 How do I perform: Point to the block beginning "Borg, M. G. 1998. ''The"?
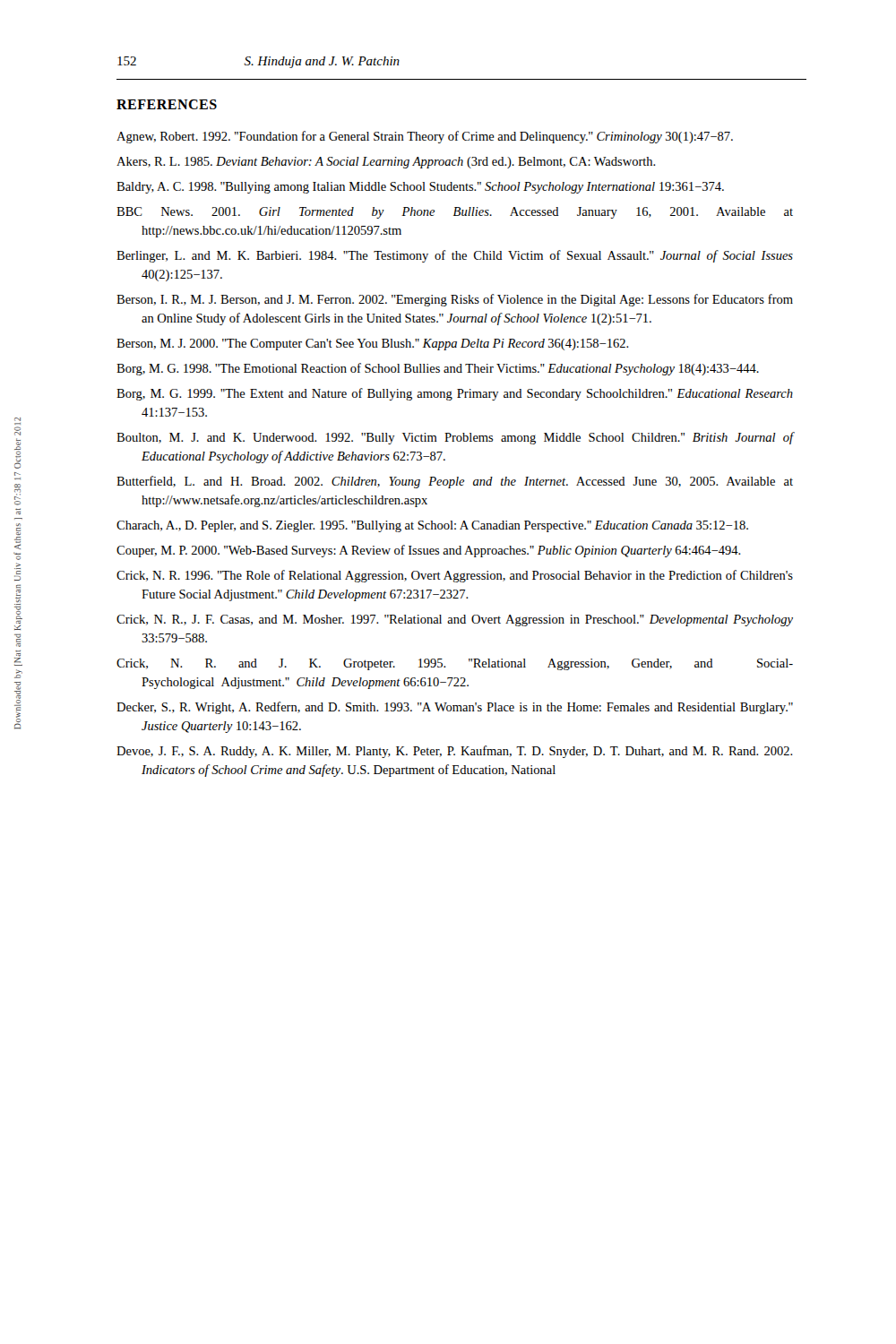pyautogui.click(x=438, y=368)
